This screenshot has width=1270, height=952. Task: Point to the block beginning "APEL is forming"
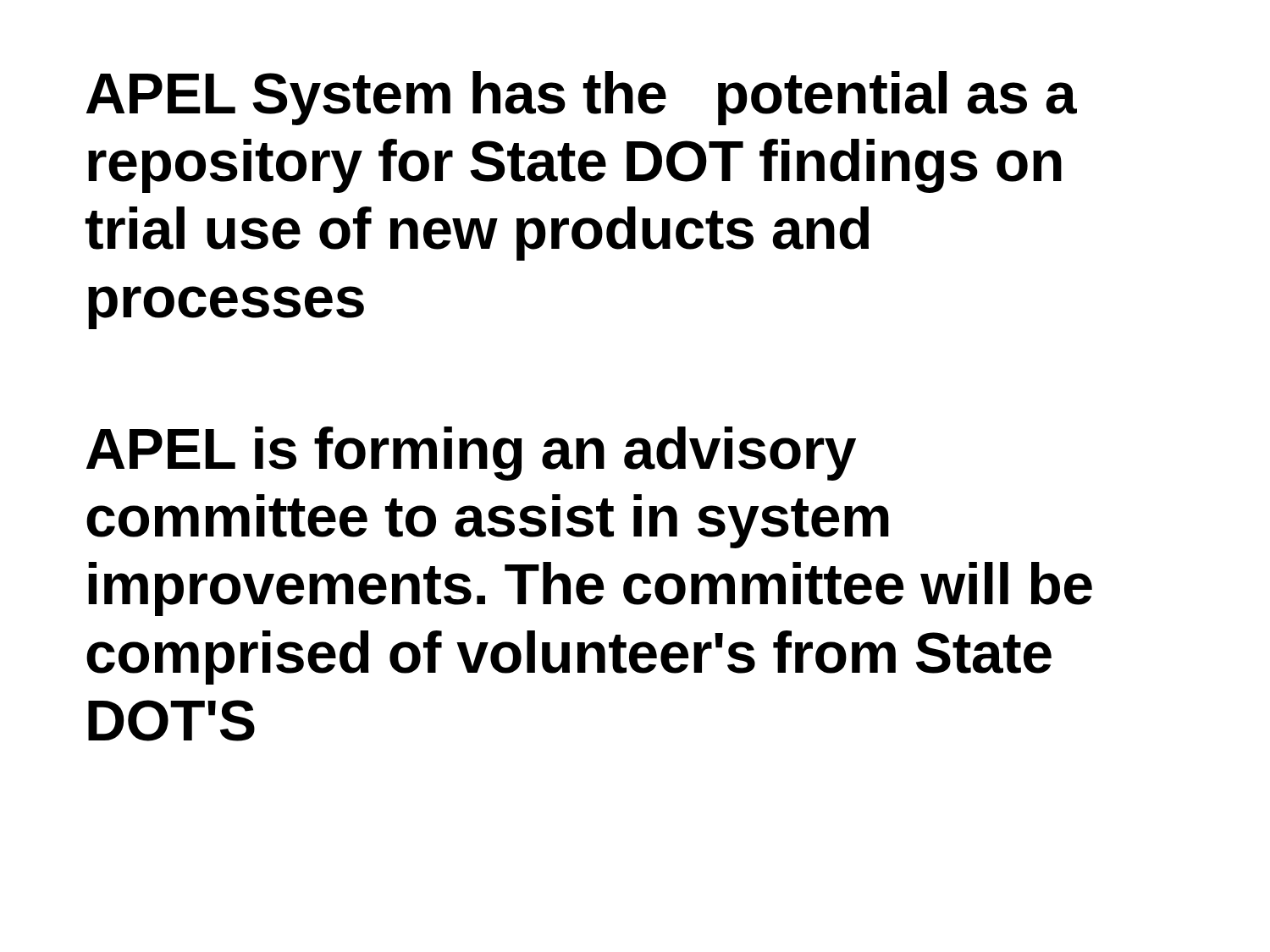[x=589, y=584]
